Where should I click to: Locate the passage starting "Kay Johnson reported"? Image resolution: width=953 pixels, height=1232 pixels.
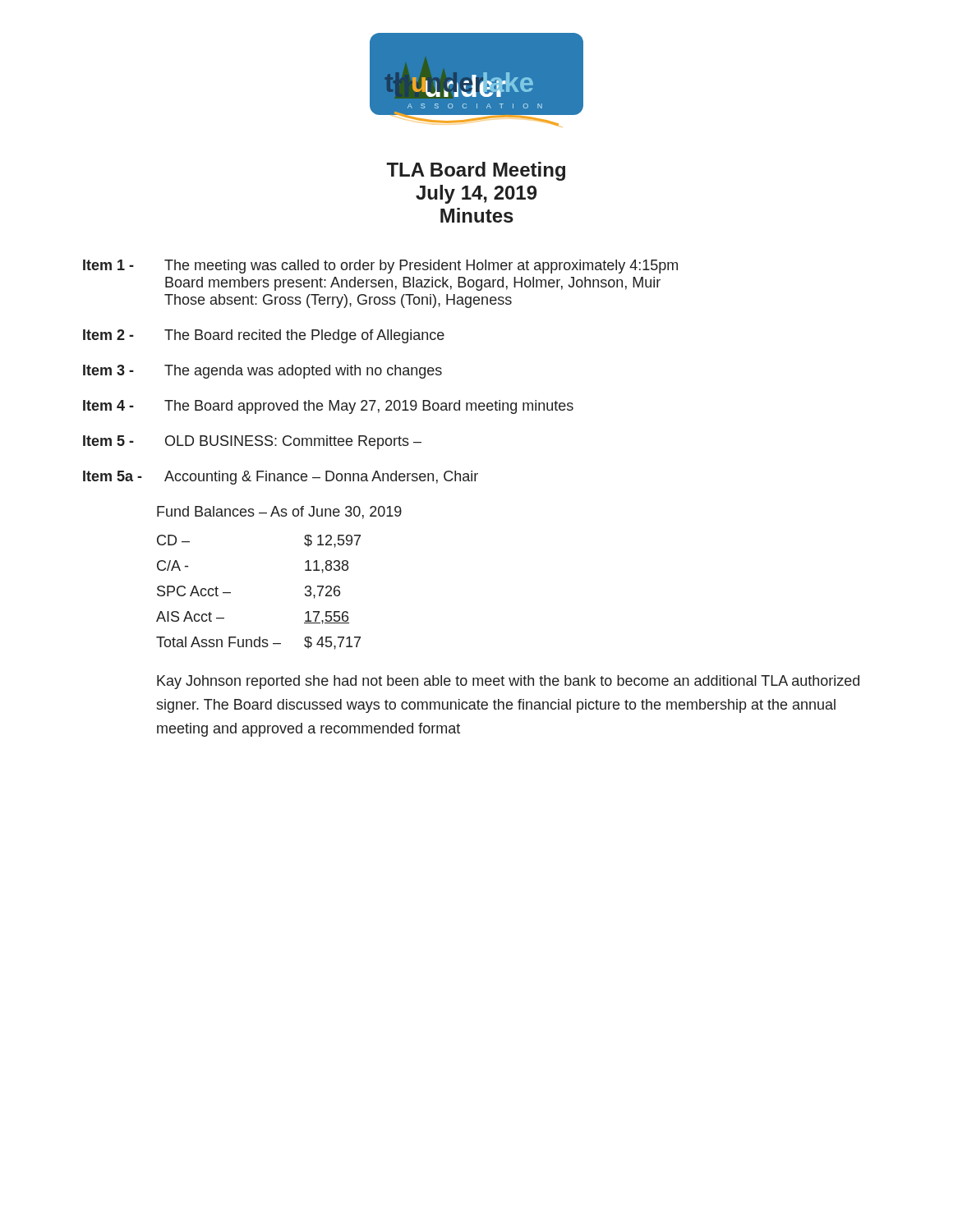point(508,705)
